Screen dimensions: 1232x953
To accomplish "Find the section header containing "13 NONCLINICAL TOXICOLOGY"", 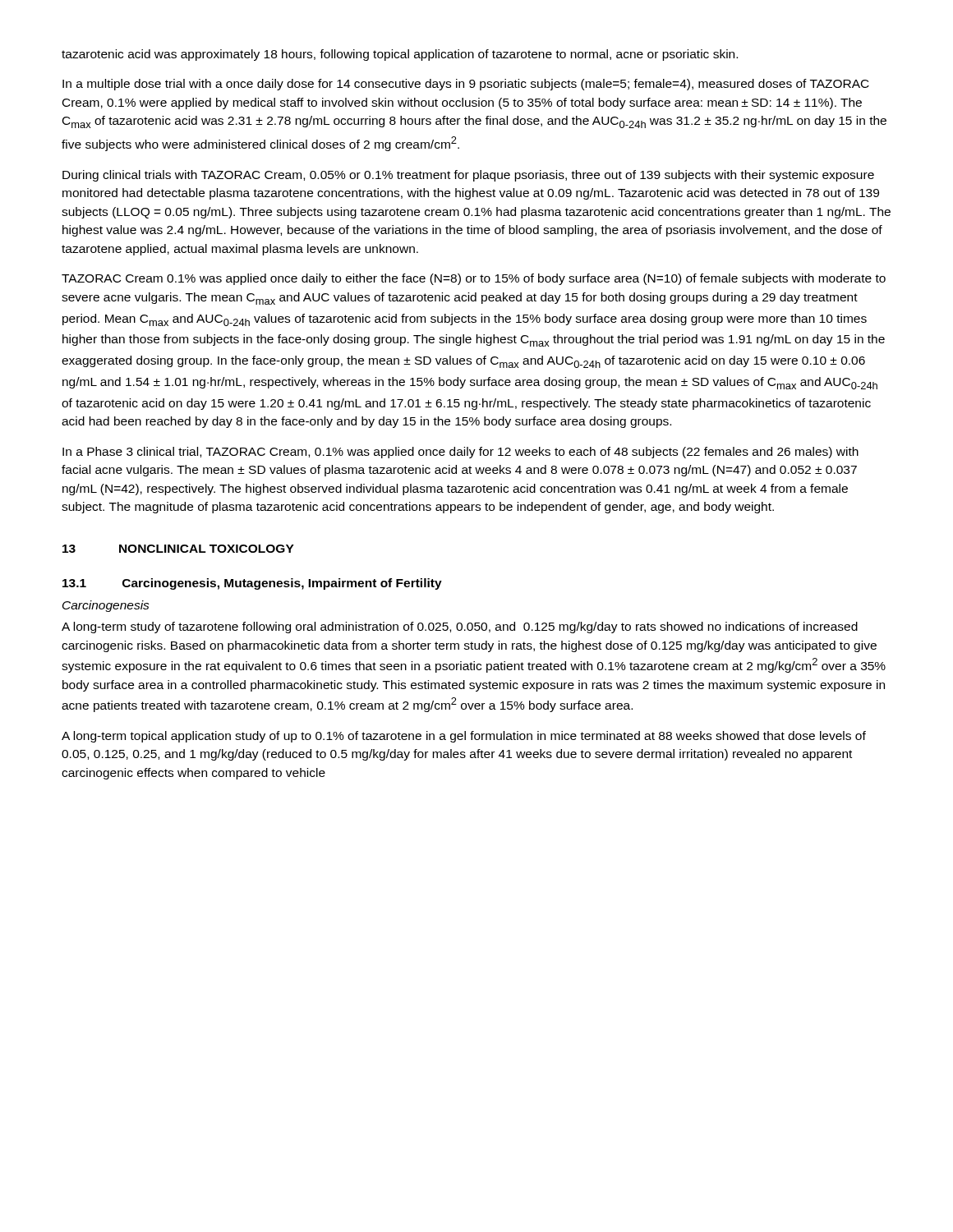I will coord(178,548).
